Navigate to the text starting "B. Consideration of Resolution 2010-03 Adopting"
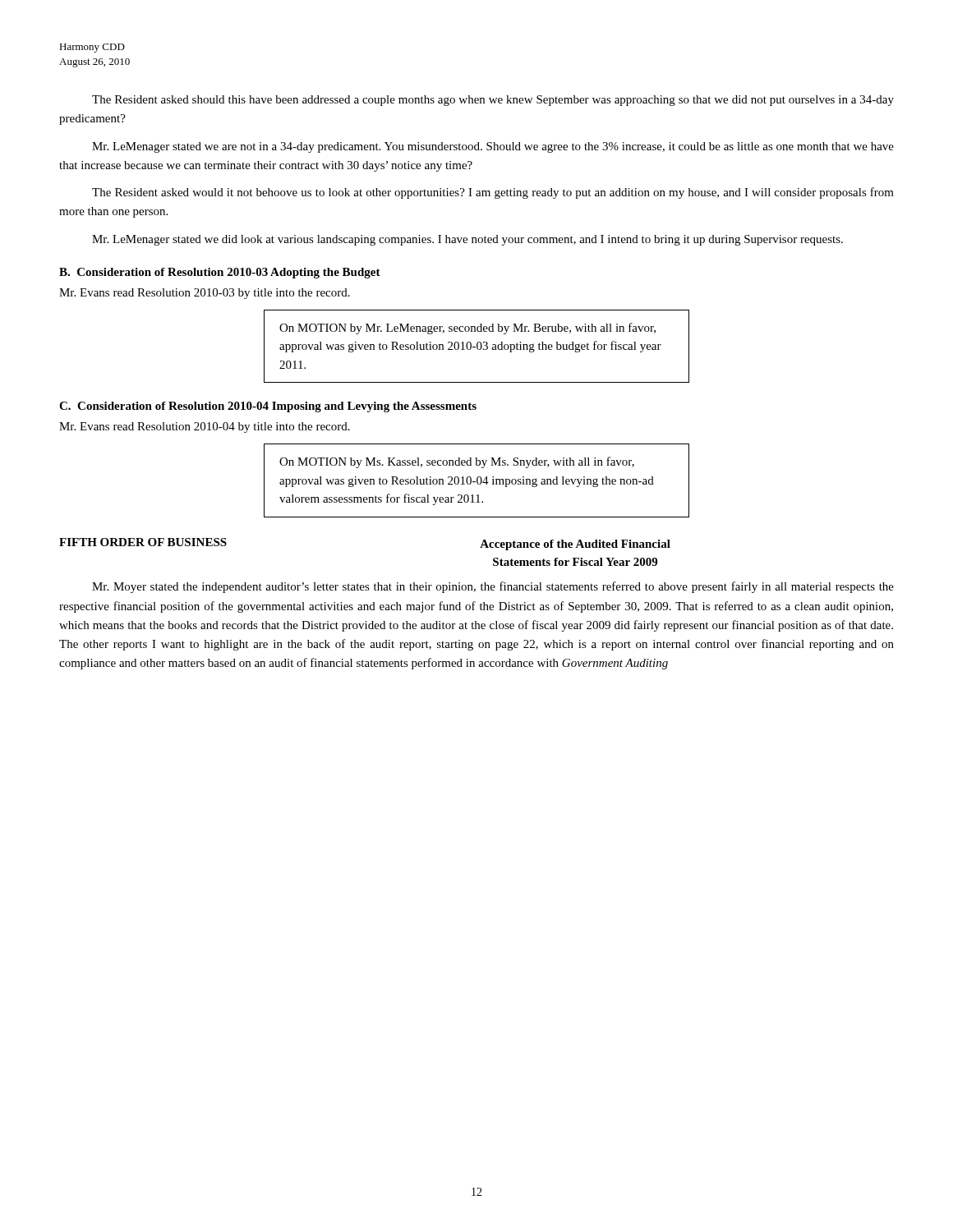Screen dimensions: 1232x953 pos(220,272)
